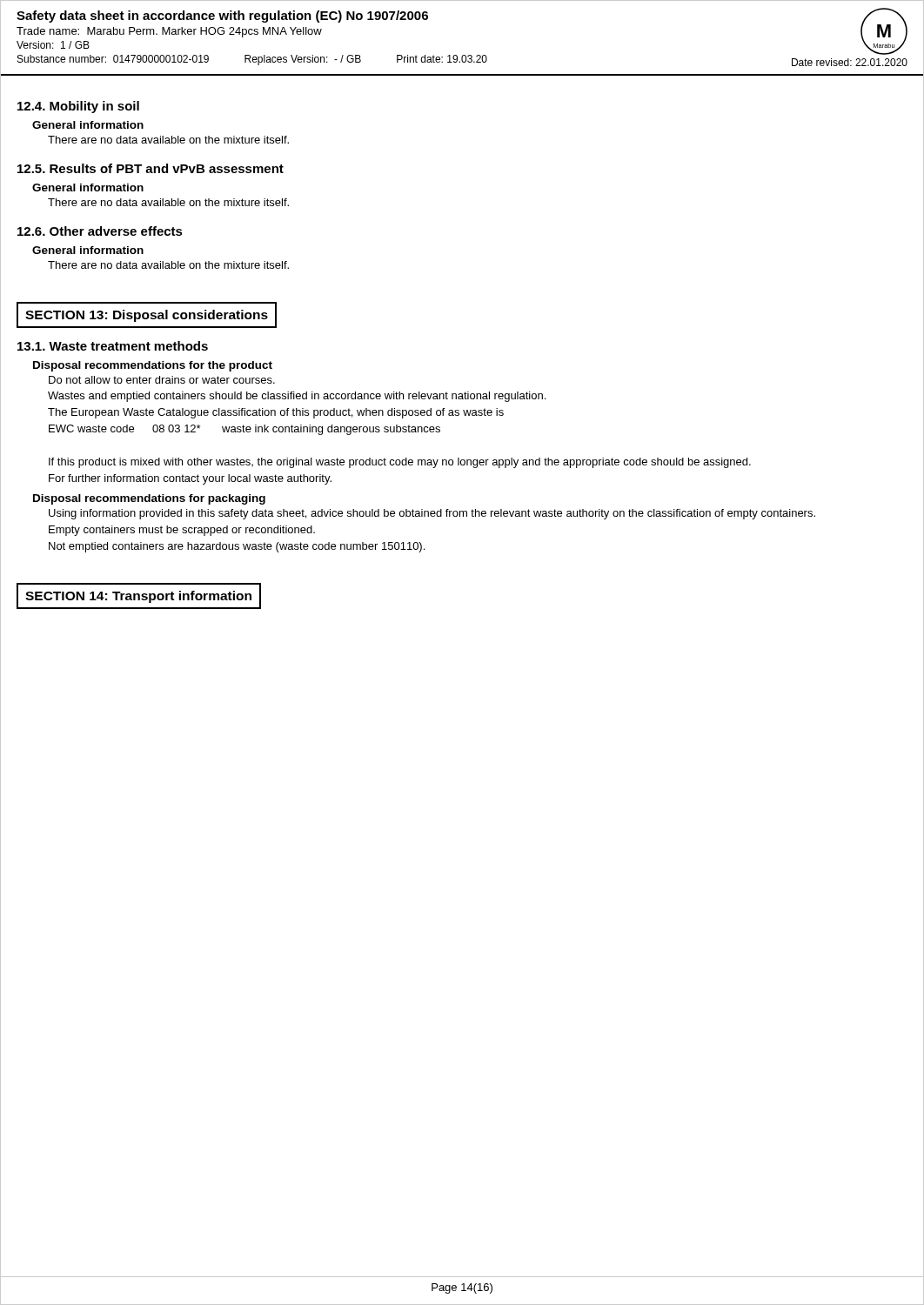Find "SECTION 13: Disposal considerations" on this page
This screenshot has width=924, height=1305.
coord(147,315)
